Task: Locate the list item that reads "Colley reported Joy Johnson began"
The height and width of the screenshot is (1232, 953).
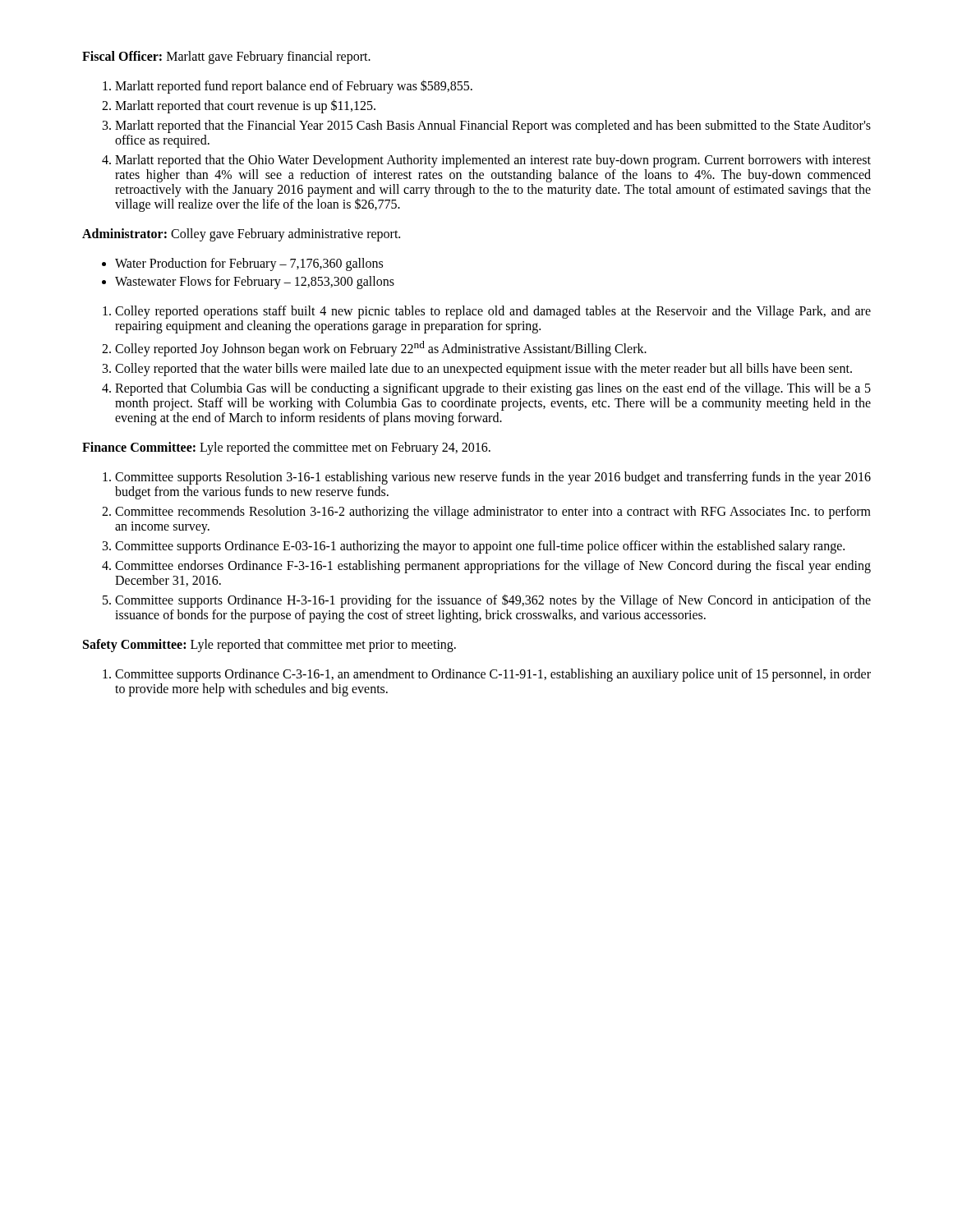Action: point(381,347)
